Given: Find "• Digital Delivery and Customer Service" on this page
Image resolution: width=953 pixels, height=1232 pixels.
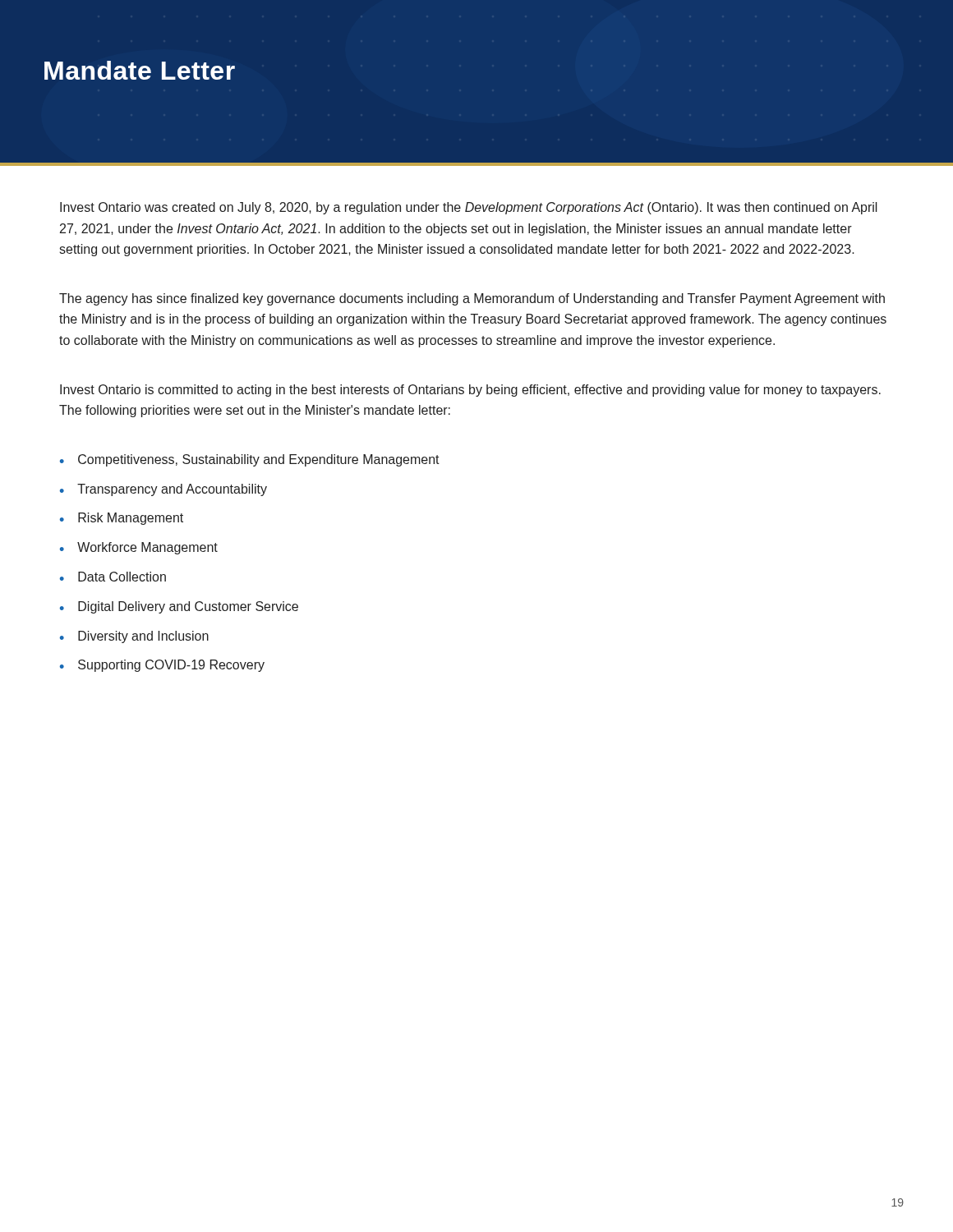Looking at the screenshot, I should [179, 608].
